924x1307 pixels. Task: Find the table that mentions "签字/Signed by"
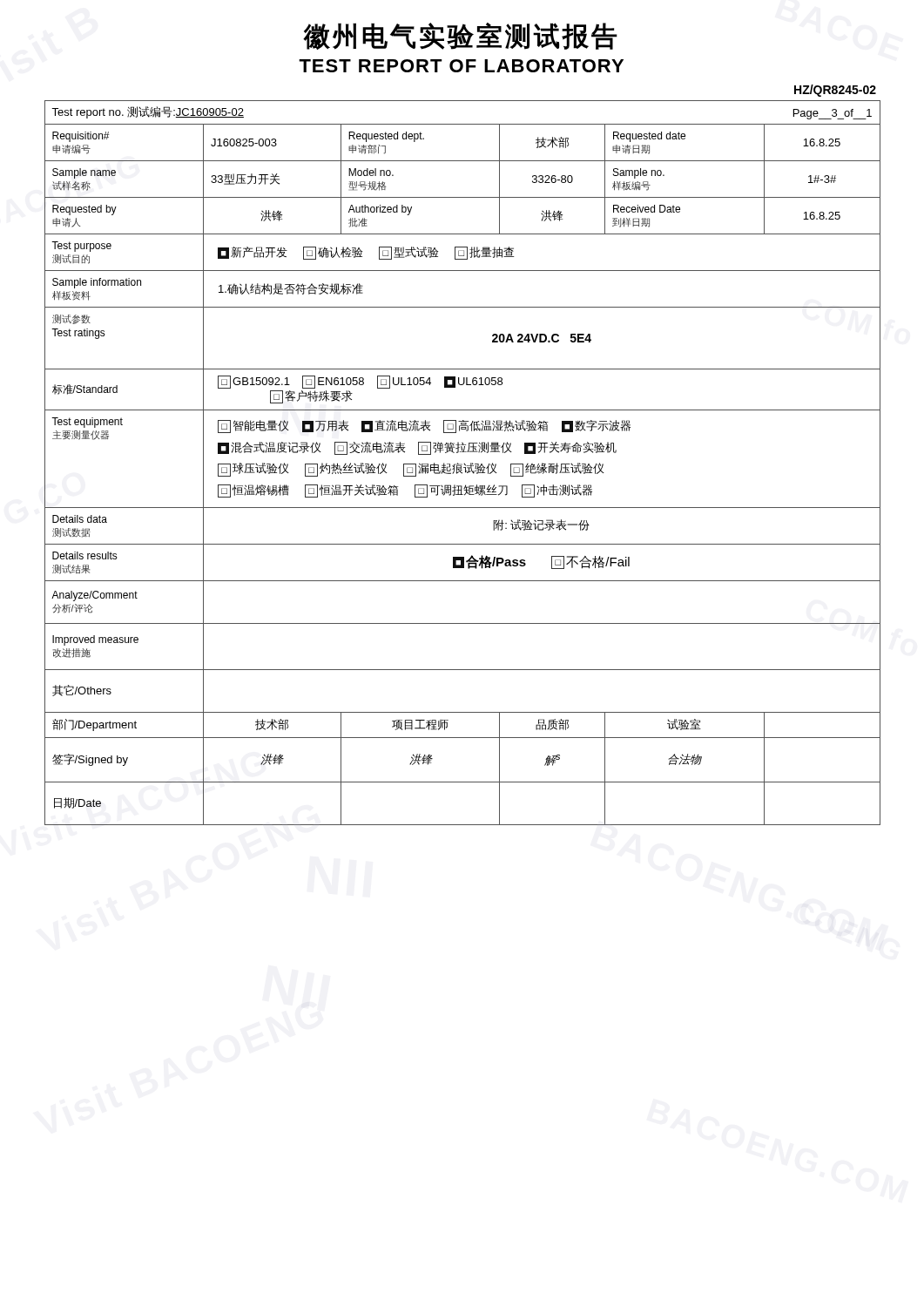coord(462,474)
